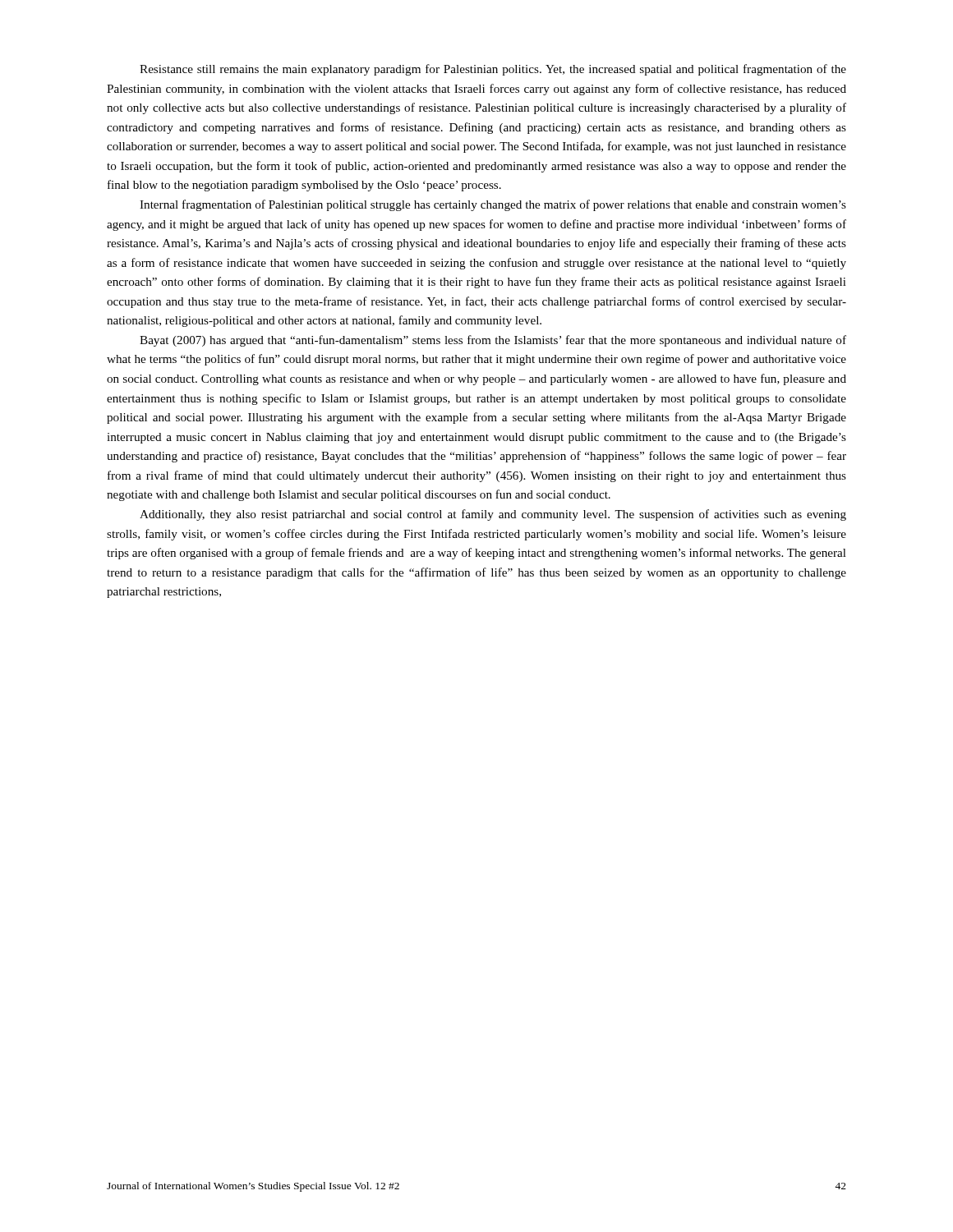This screenshot has height=1232, width=953.
Task: Find the block on this page that starts "Internal fragmentation of Palestinian political"
Action: (x=476, y=262)
